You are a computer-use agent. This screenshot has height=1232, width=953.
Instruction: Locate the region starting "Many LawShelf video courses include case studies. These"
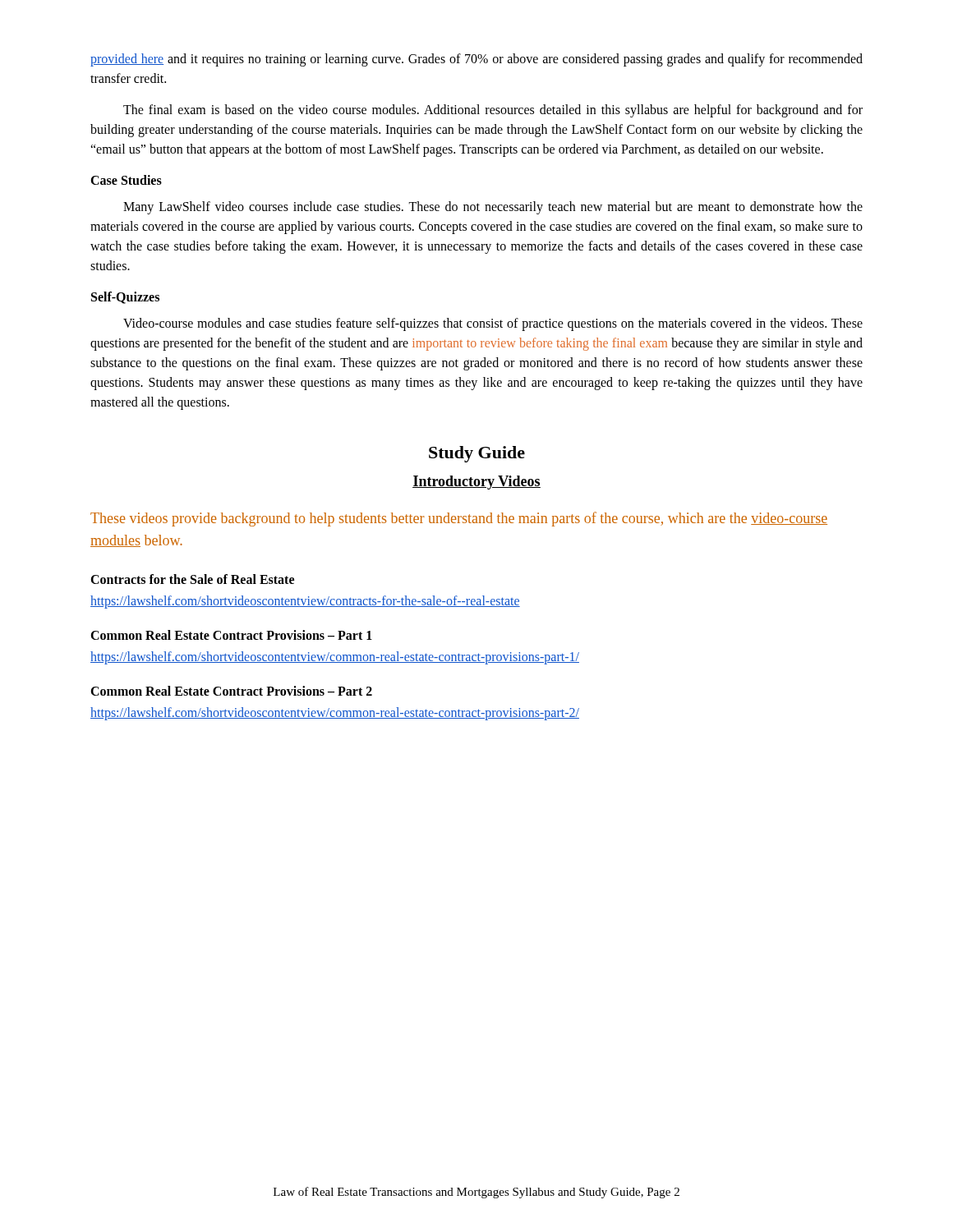[476, 237]
